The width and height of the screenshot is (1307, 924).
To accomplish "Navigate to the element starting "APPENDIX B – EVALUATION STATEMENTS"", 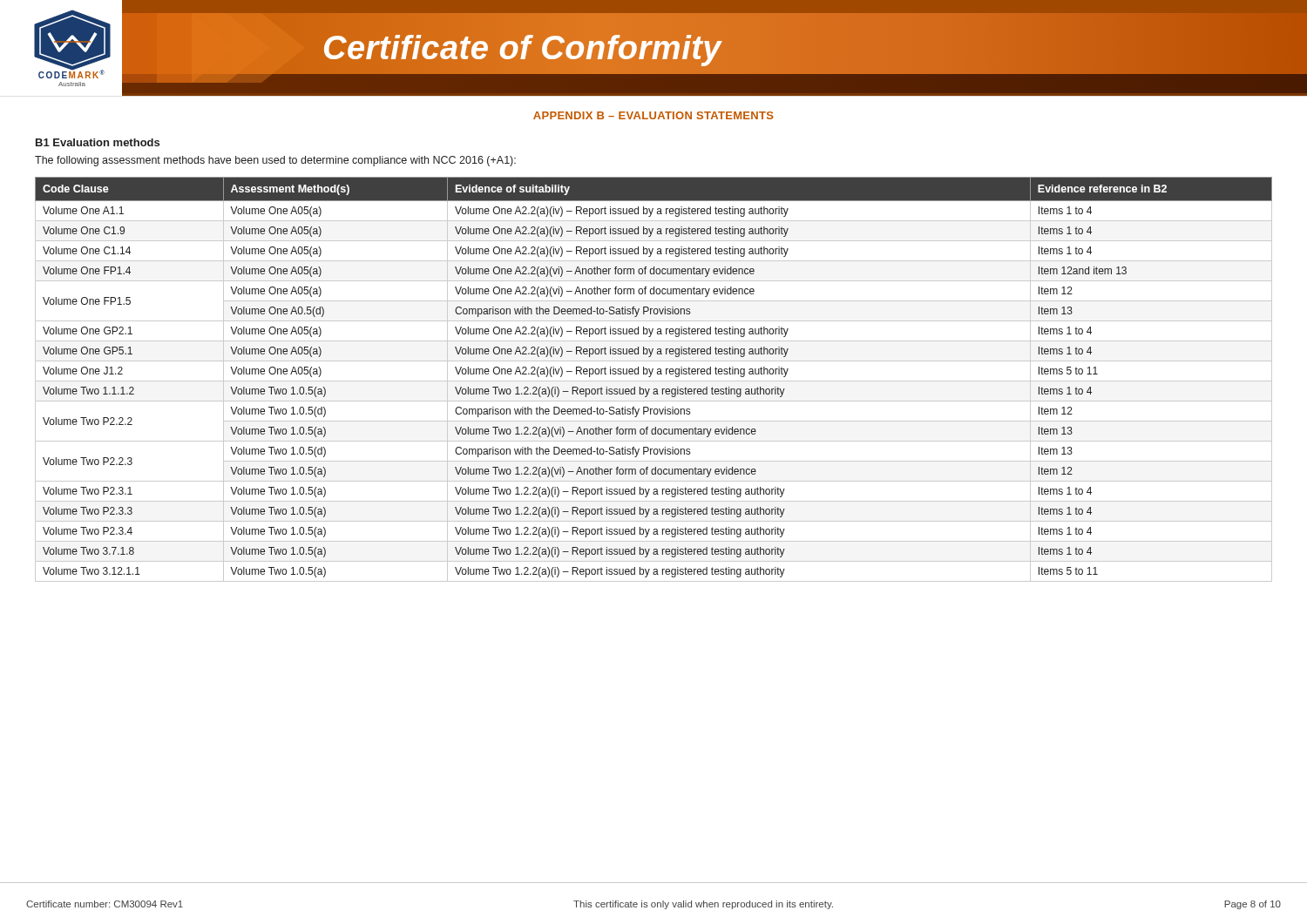I will (x=654, y=115).
